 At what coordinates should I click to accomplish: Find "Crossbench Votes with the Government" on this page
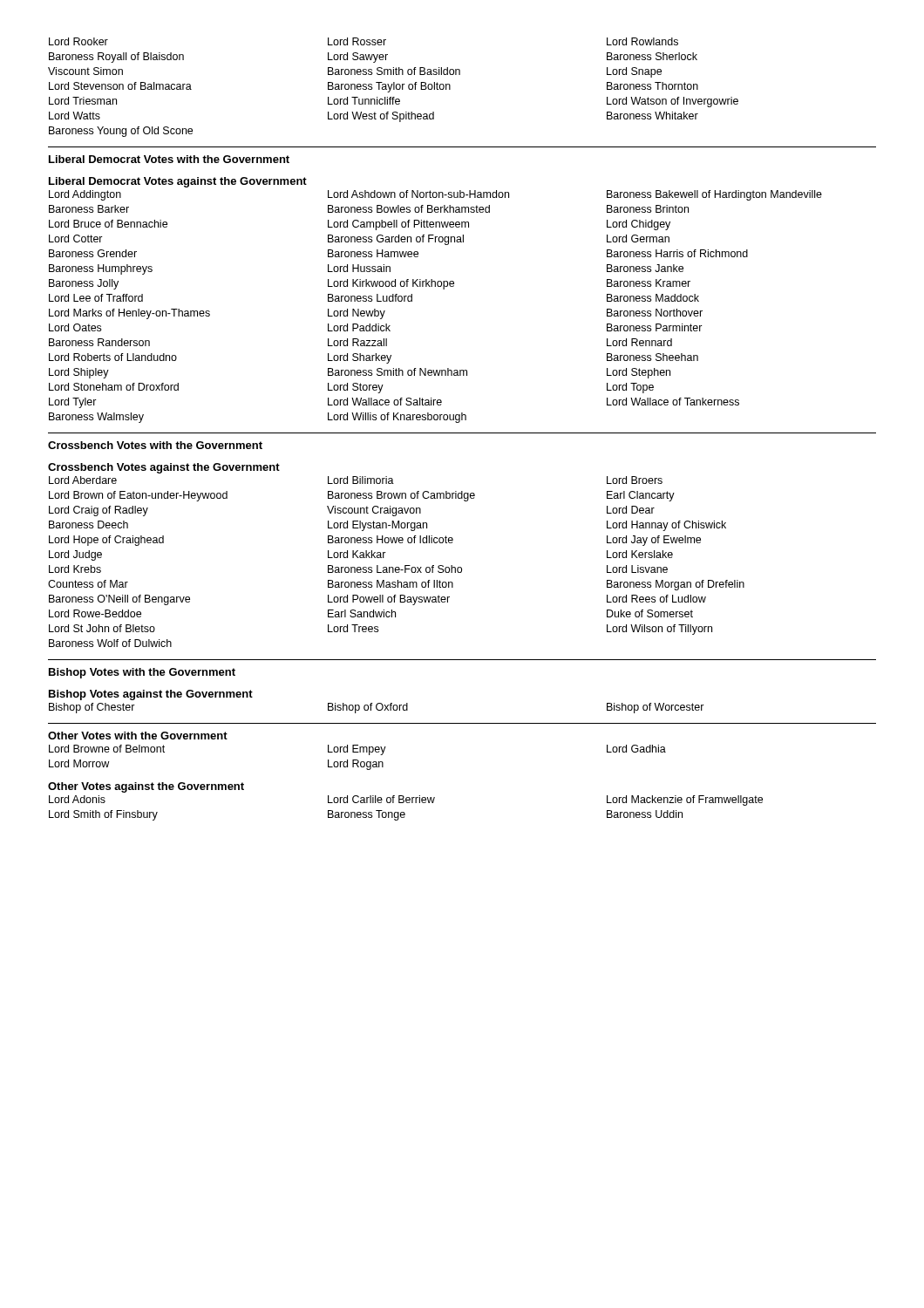point(155,445)
